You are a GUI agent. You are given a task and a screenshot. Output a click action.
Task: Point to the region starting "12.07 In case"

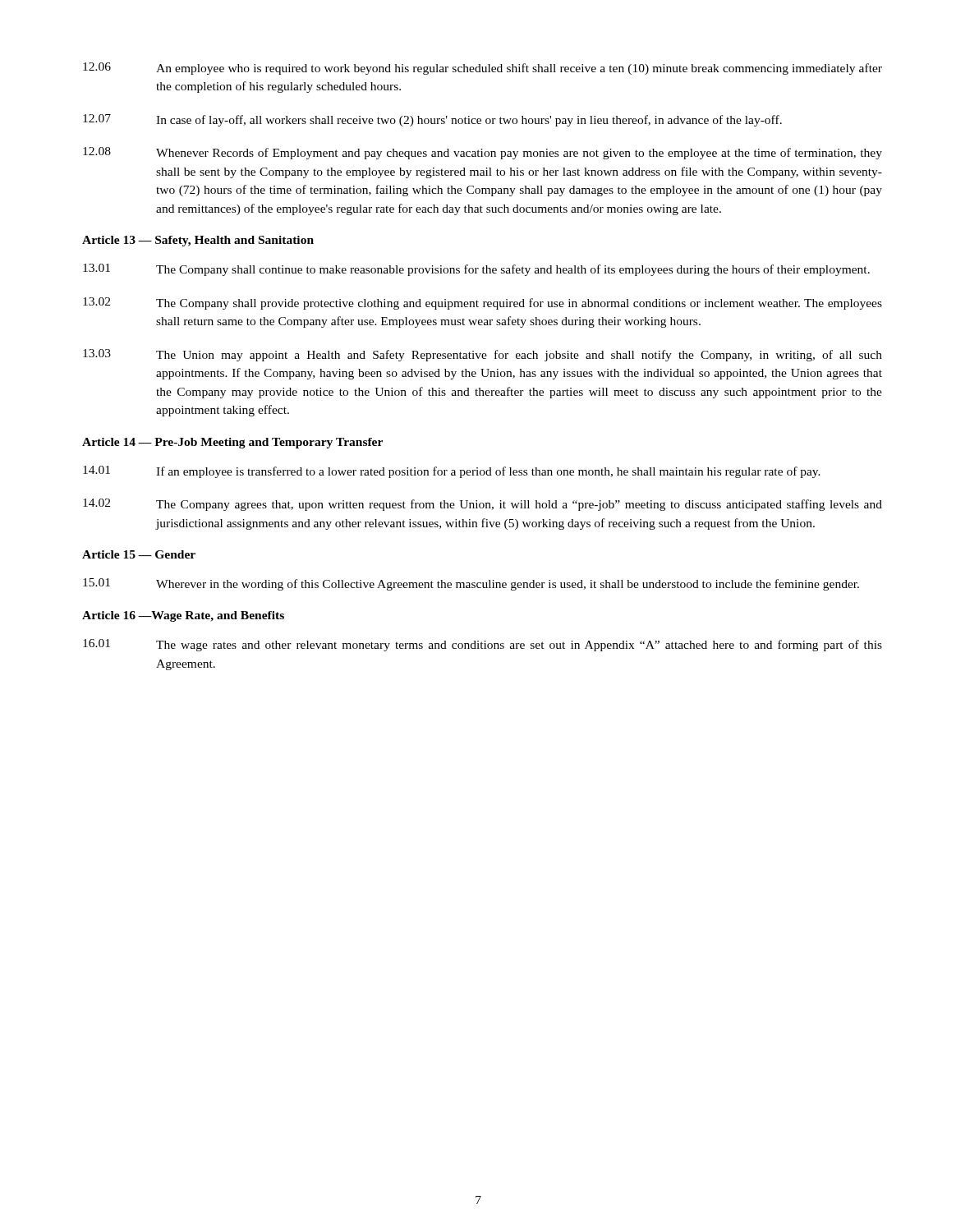coord(482,120)
